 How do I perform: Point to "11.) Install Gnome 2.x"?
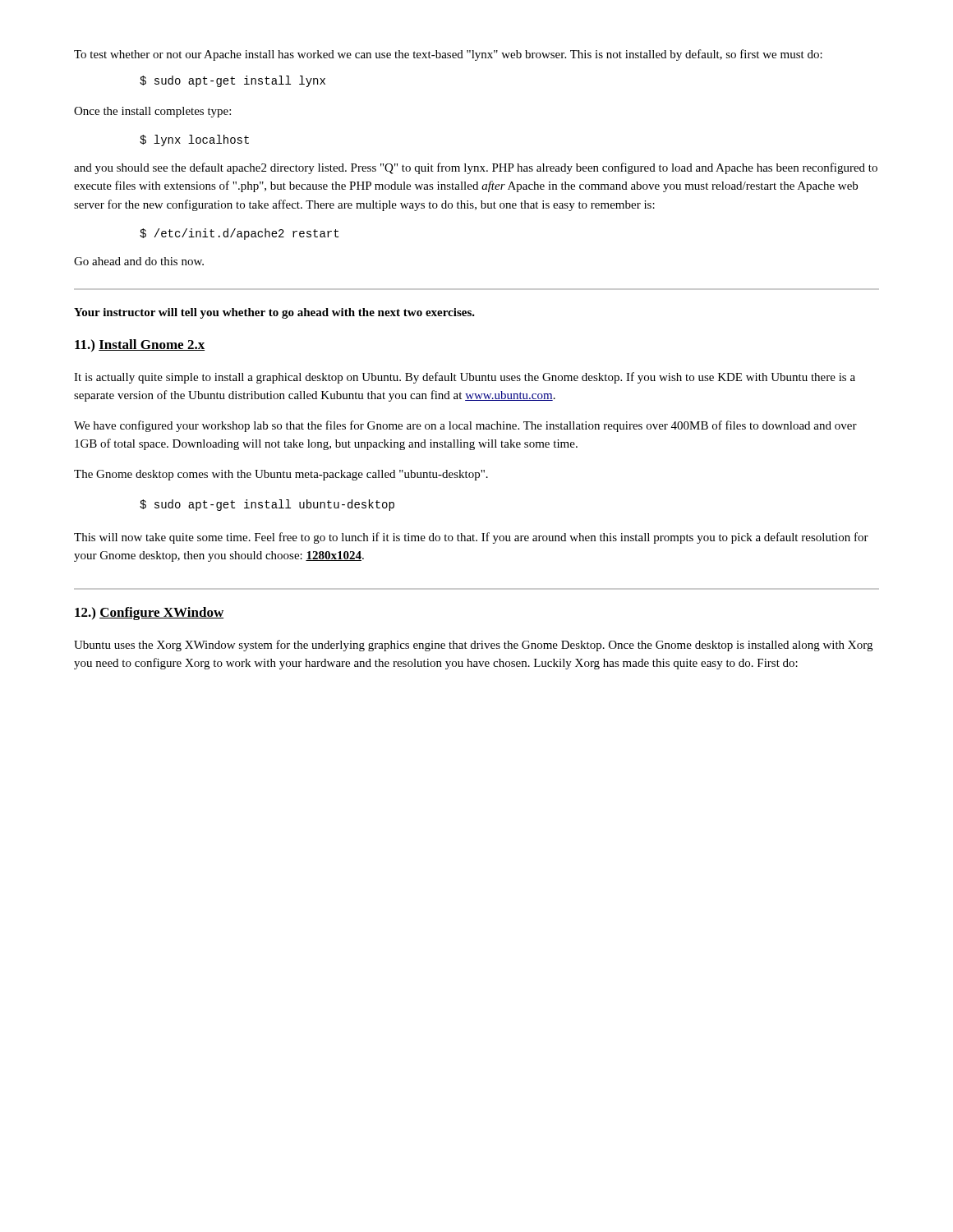point(139,344)
